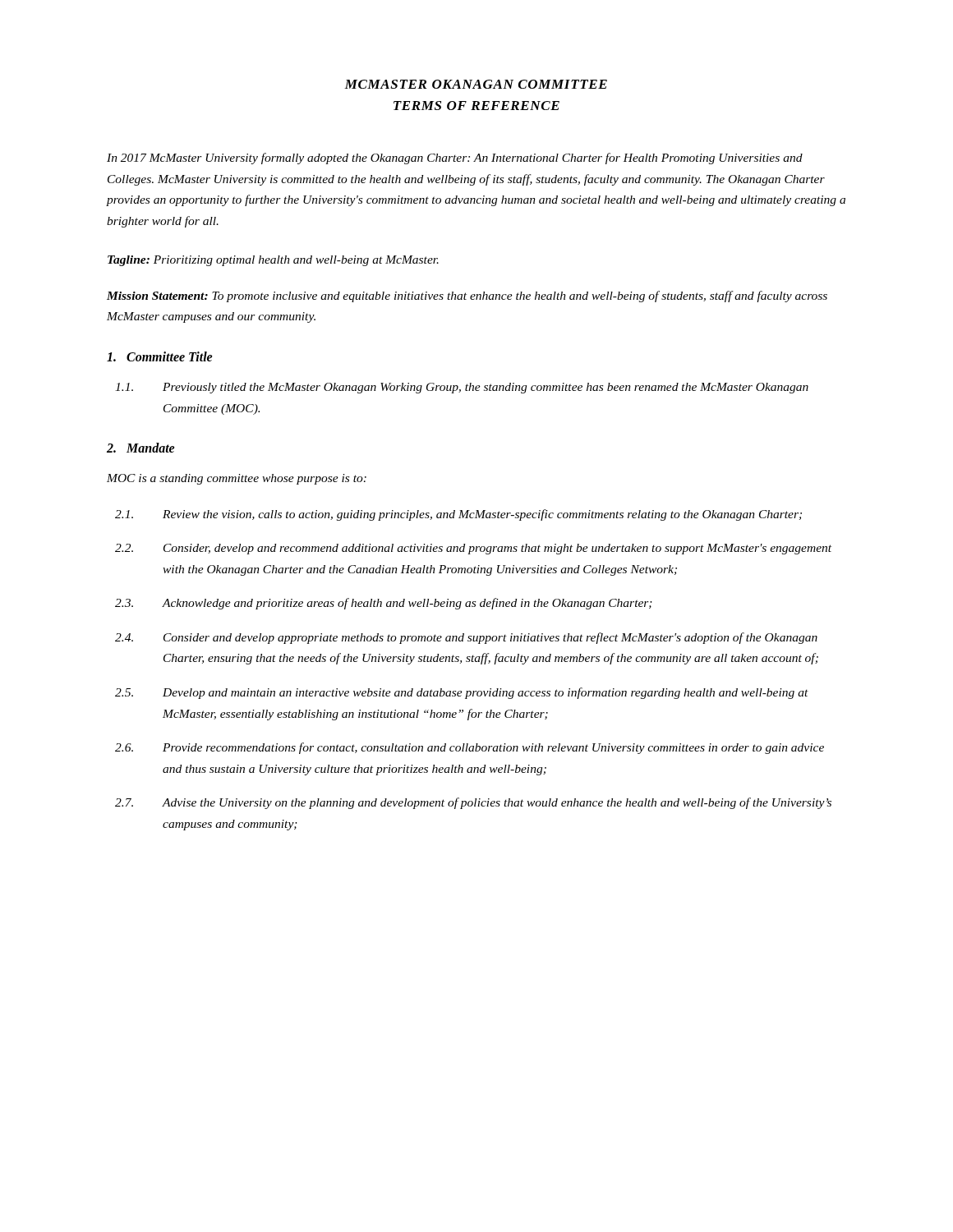Locate the text block with the text "Mission Statement: To promote inclusive and equitable"
The height and width of the screenshot is (1232, 953).
tap(467, 306)
